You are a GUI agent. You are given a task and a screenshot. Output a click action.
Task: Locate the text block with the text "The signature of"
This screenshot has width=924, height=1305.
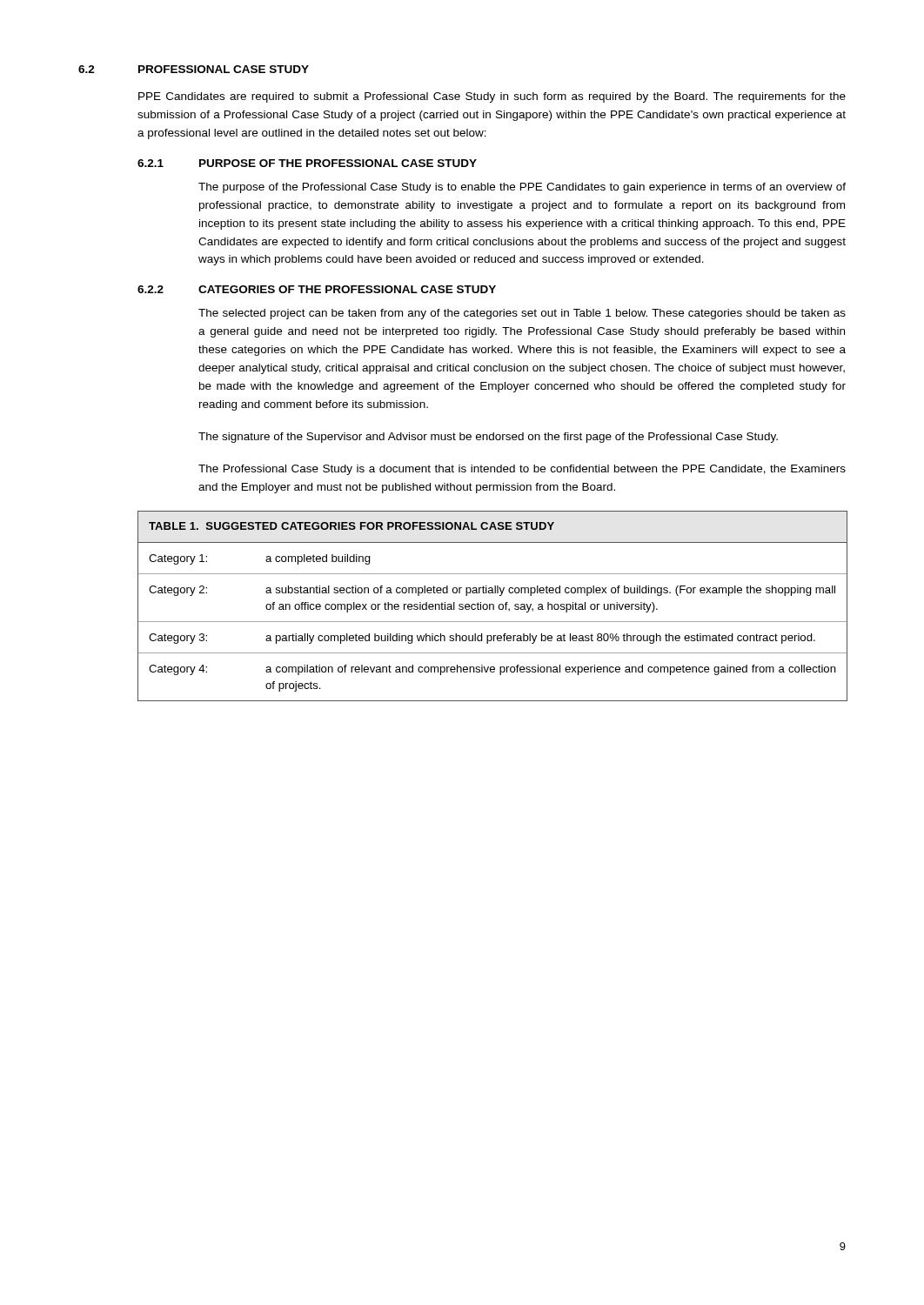(x=488, y=436)
